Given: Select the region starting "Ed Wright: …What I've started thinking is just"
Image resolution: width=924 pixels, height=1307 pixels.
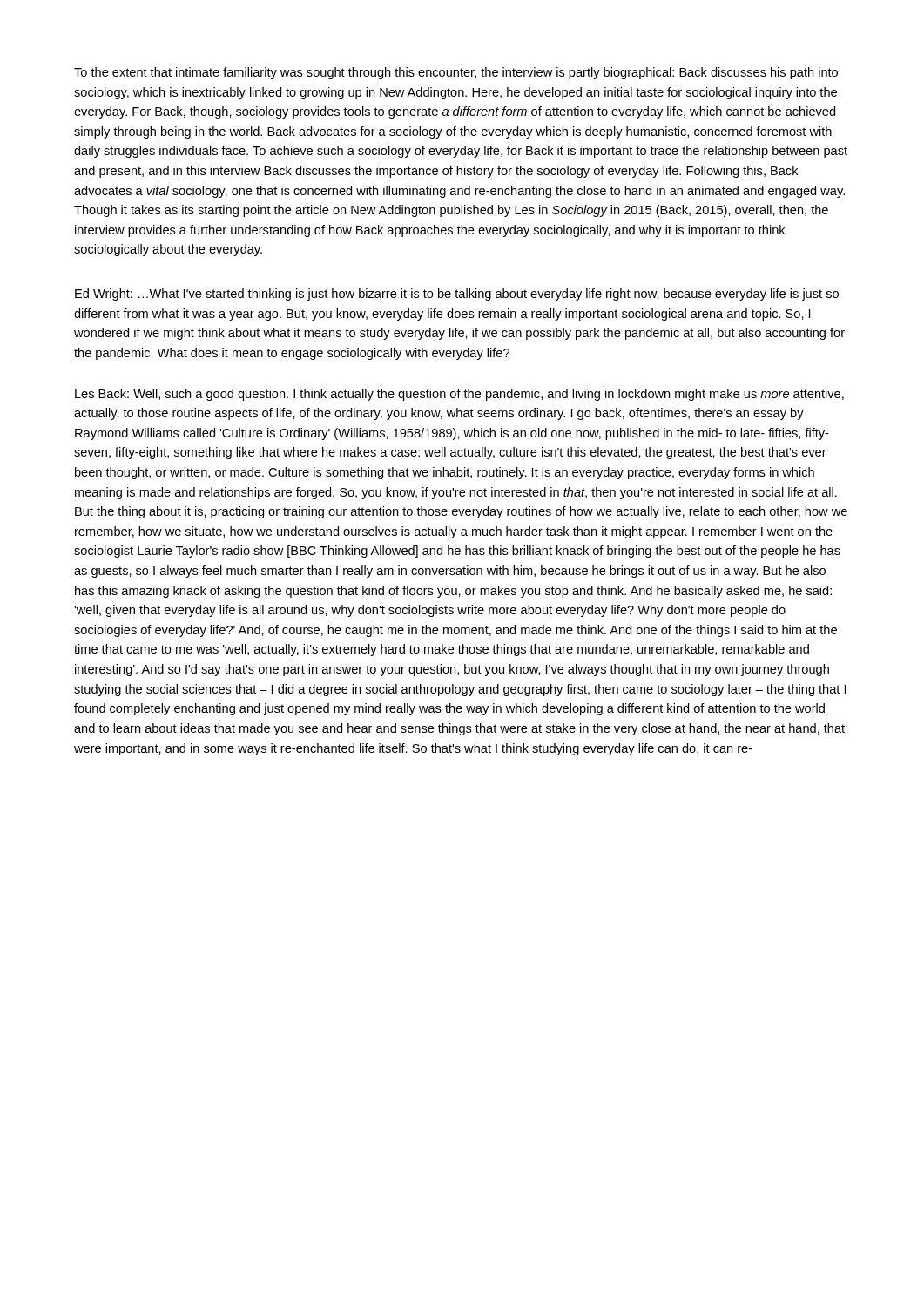Looking at the screenshot, I should [459, 323].
